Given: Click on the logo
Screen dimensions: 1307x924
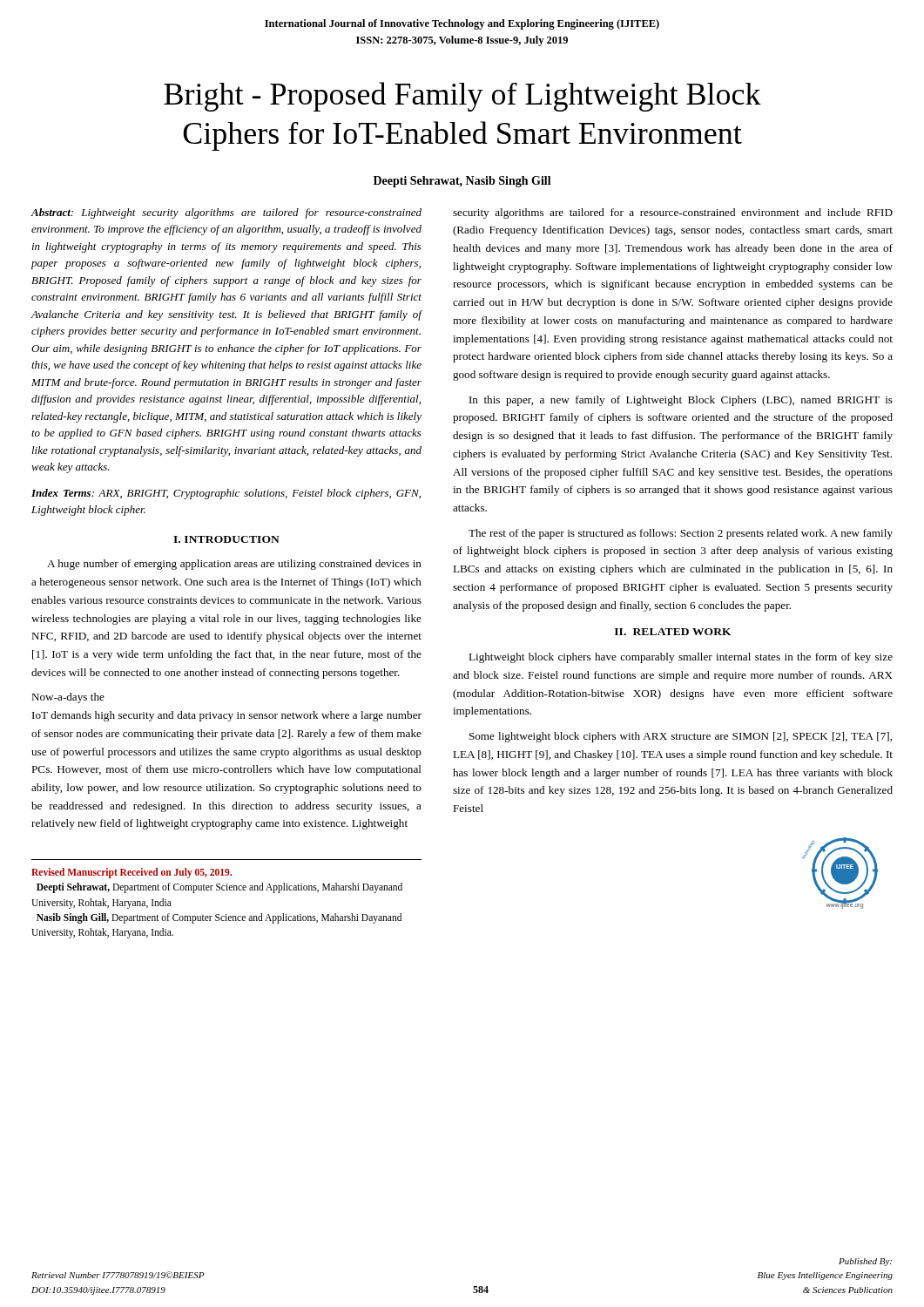Looking at the screenshot, I should (673, 873).
